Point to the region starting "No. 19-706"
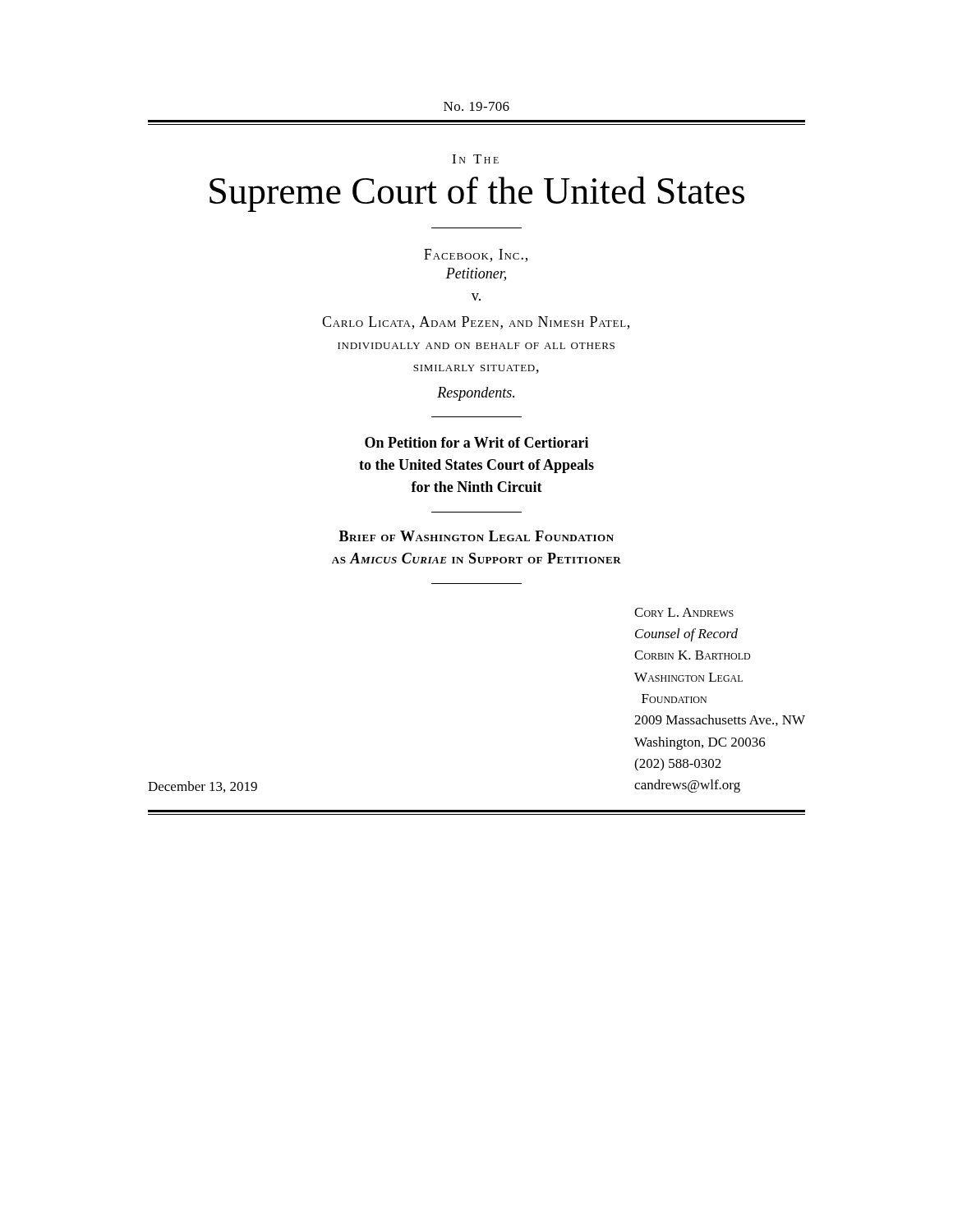Viewport: 953px width, 1232px height. [476, 112]
